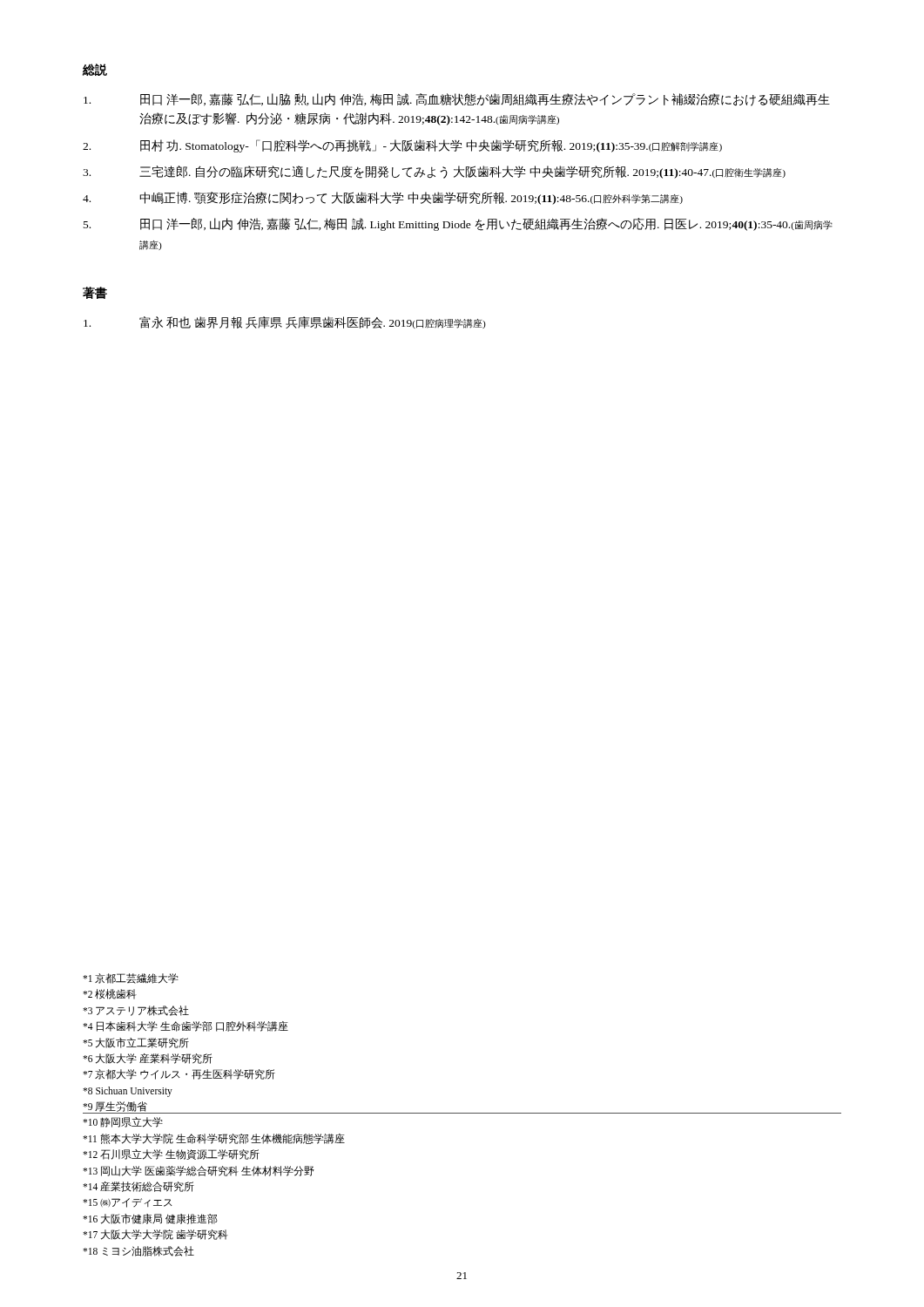Viewport: 924px width, 1307px height.
Task: Find the block on this page that starts "田口 洋一郎, 嘉藤"
Action: coord(462,110)
